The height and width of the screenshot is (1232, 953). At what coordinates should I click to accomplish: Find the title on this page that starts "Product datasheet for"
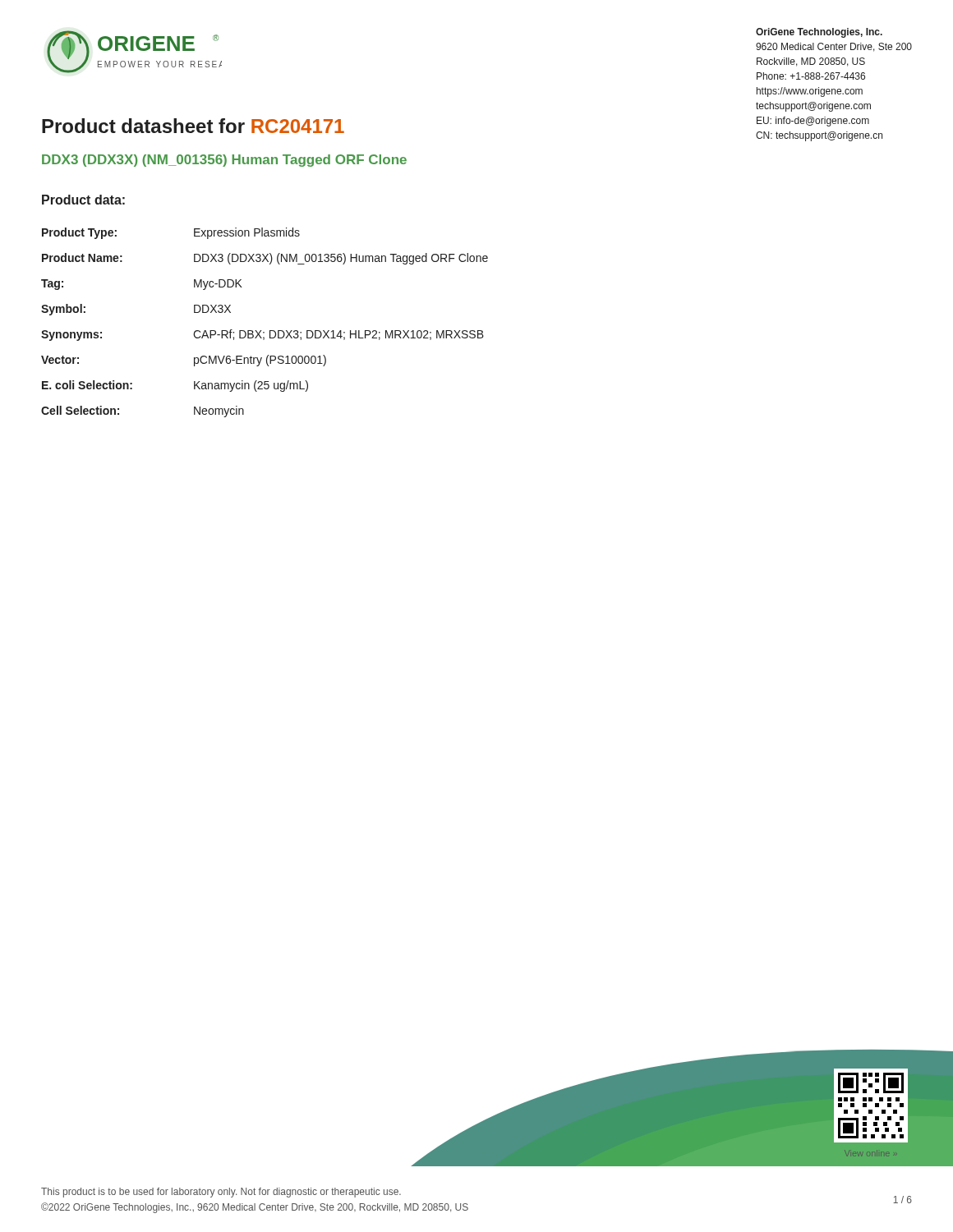(193, 126)
